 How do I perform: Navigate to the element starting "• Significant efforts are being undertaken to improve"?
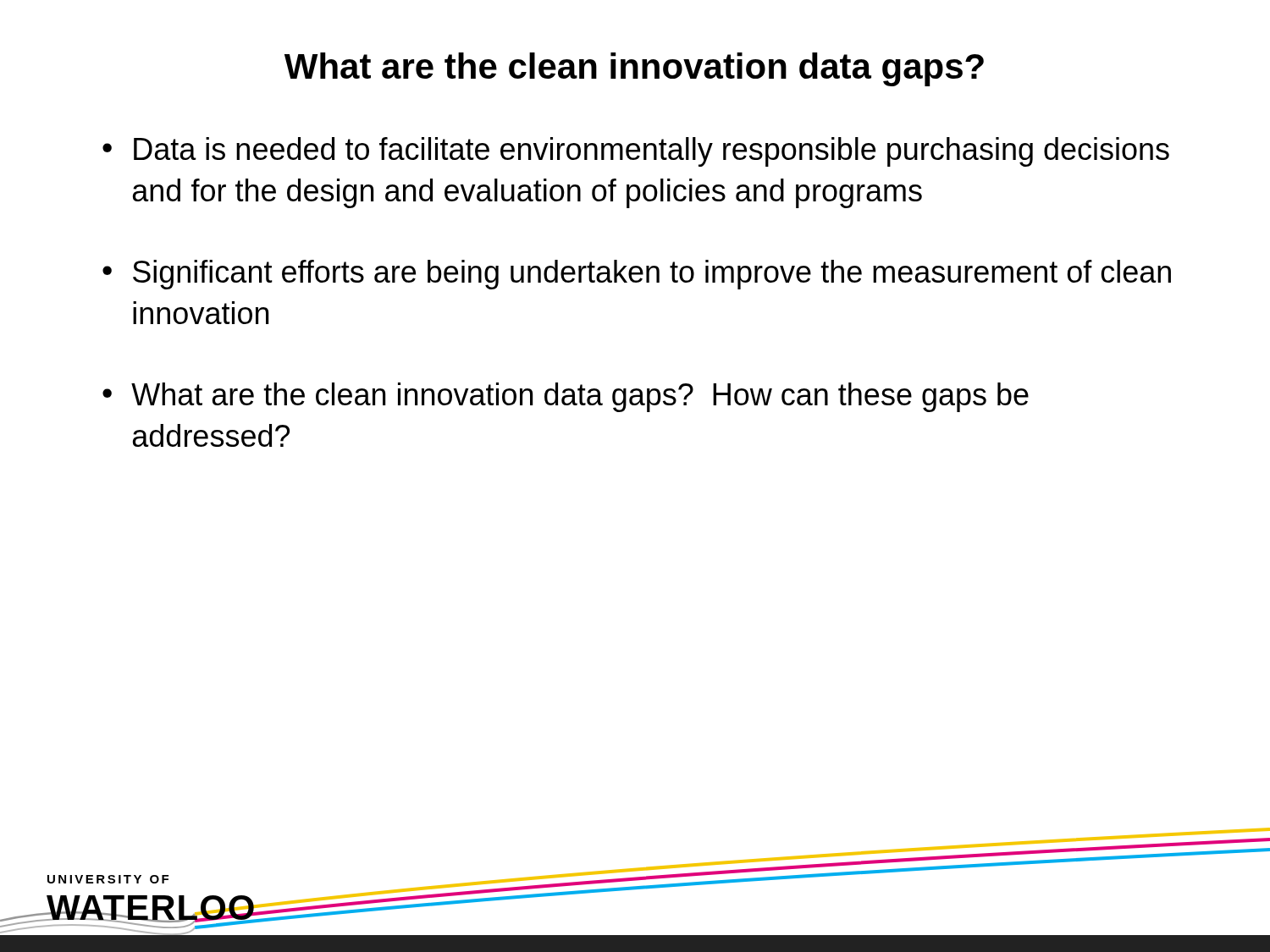tap(643, 293)
